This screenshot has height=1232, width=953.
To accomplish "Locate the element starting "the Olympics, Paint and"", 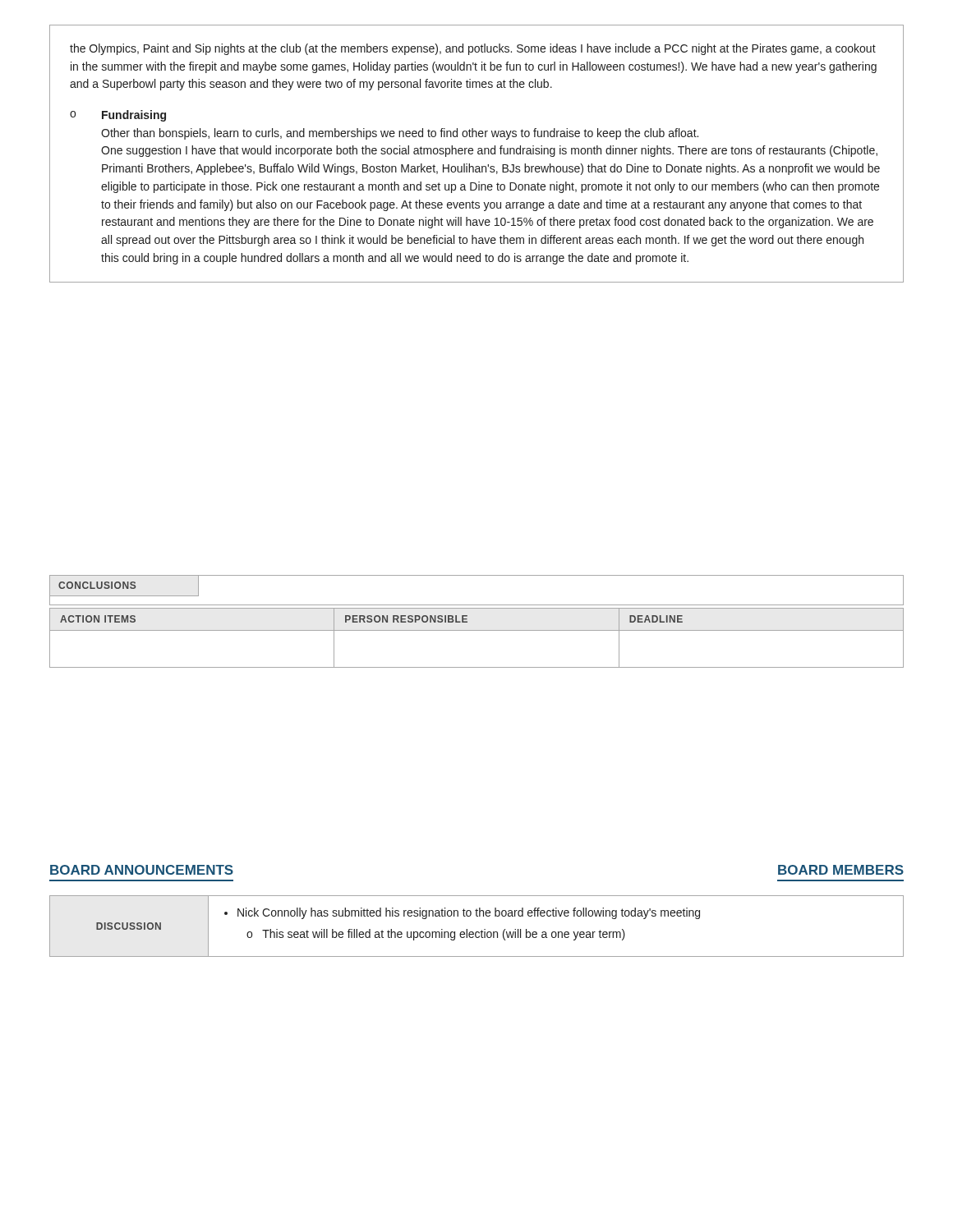I will [x=473, y=66].
